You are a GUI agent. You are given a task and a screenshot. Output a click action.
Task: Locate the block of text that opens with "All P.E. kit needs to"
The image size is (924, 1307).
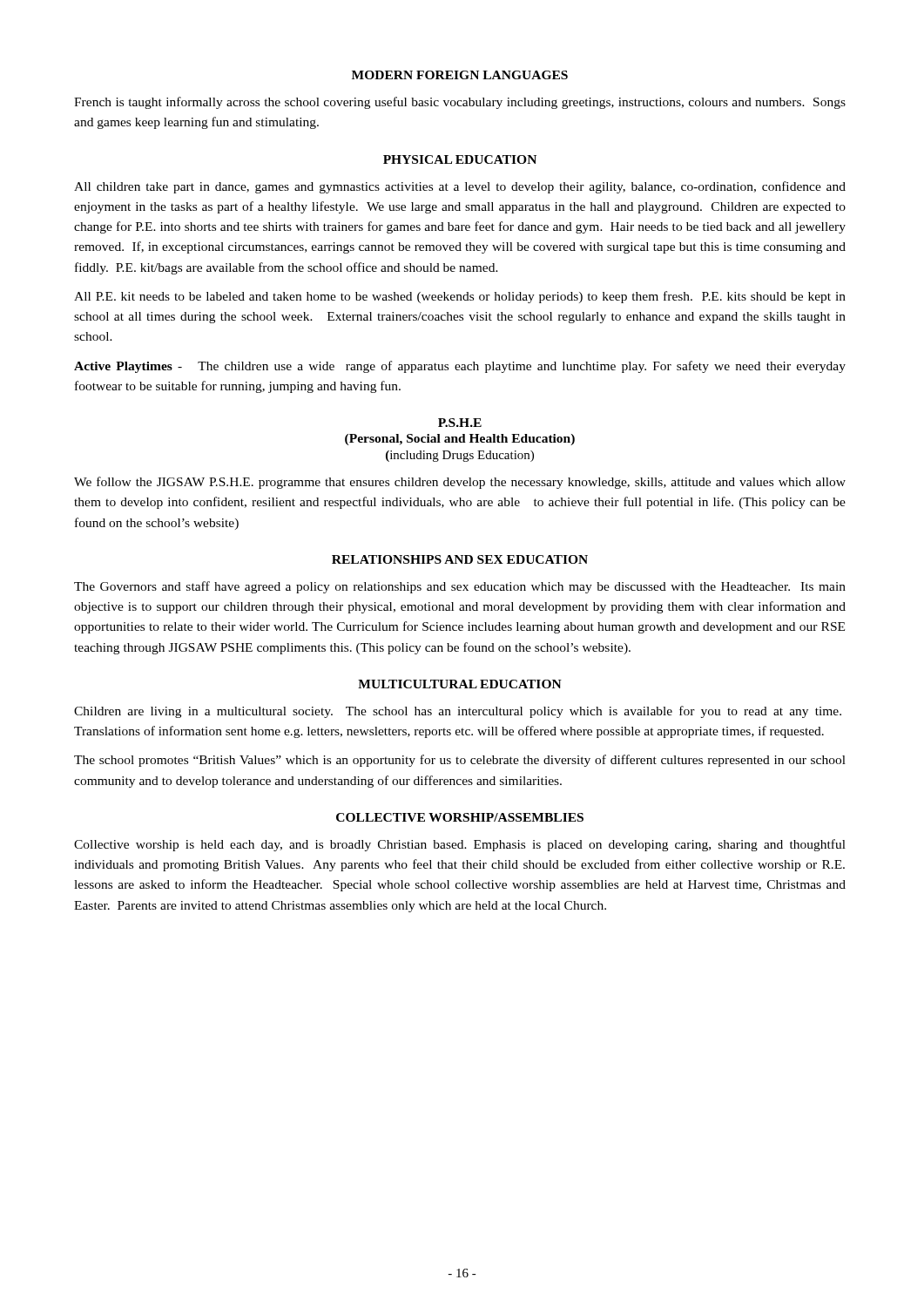tap(460, 316)
